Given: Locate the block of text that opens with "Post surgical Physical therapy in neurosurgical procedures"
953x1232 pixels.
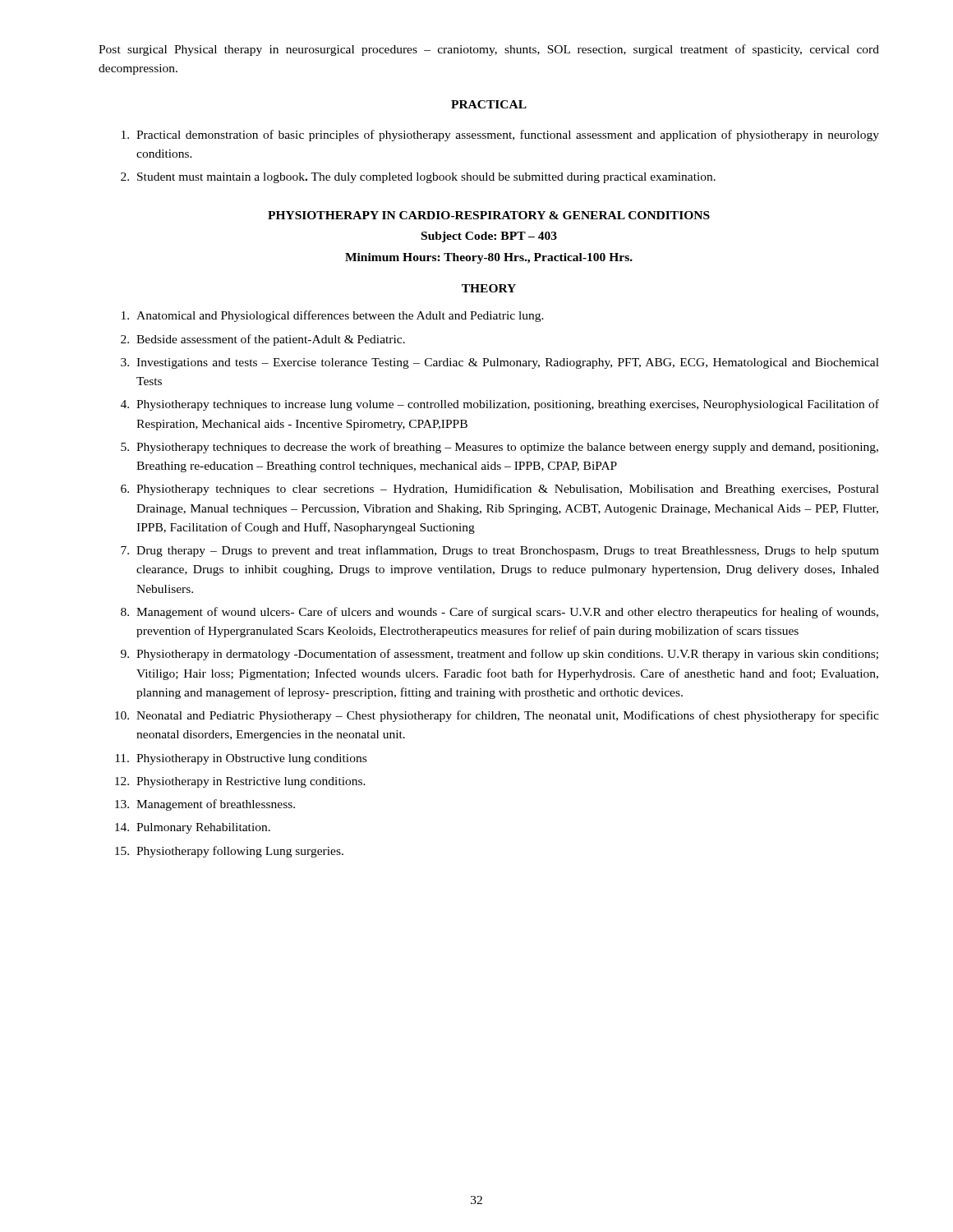Looking at the screenshot, I should pyautogui.click(x=489, y=58).
